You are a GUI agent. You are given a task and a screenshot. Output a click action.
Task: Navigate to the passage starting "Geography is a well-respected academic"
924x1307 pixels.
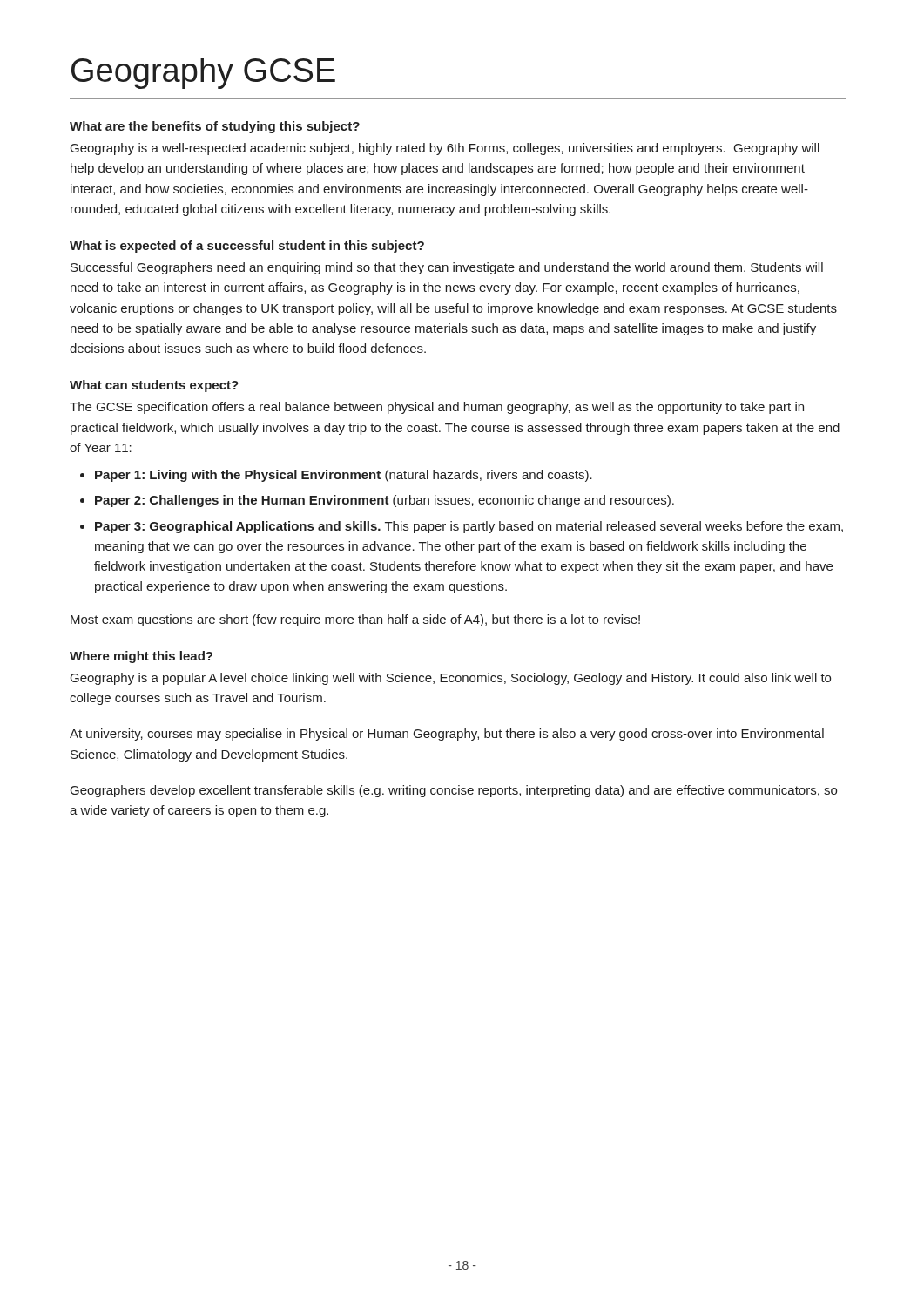pos(445,178)
